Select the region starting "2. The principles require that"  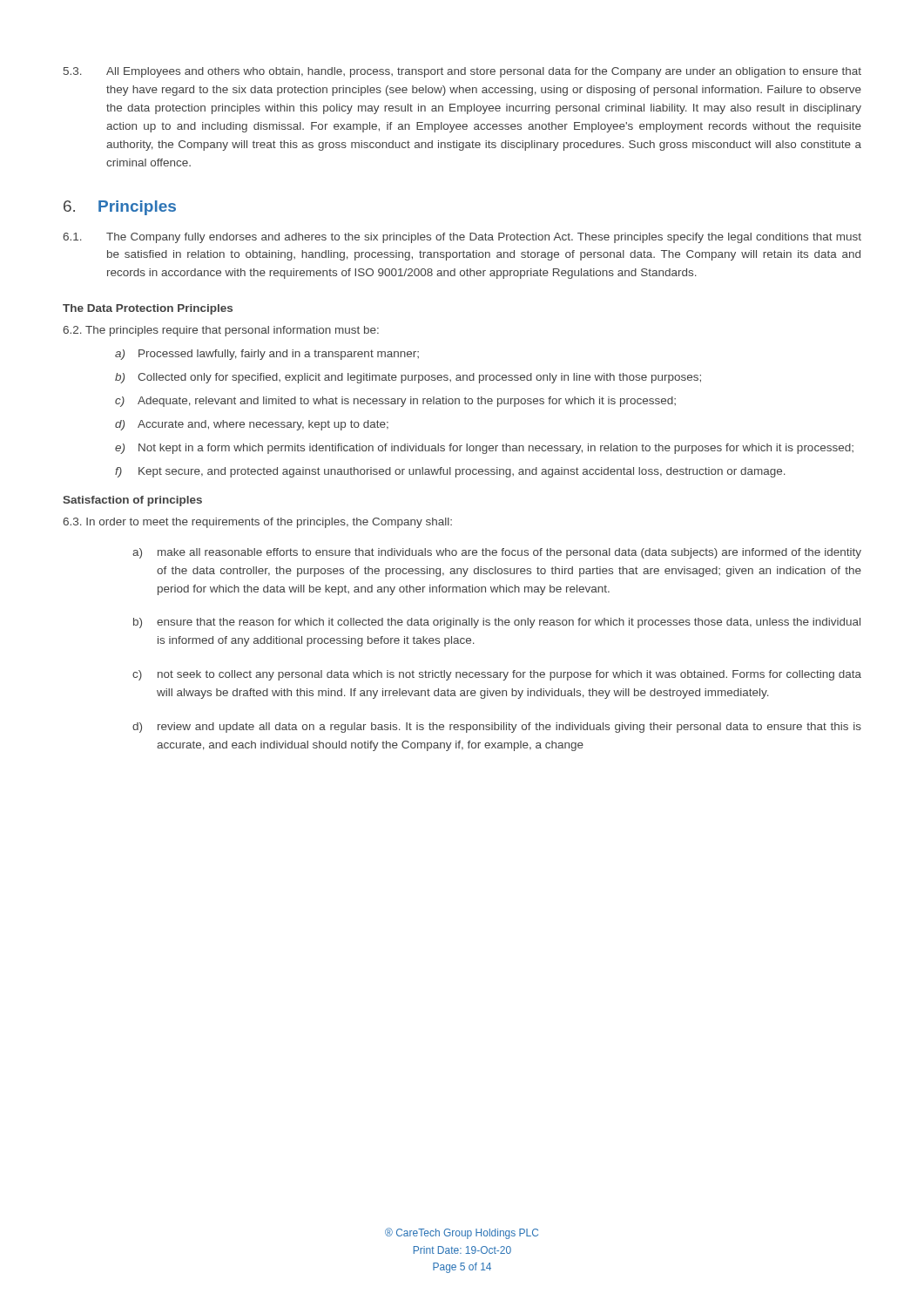tap(221, 330)
